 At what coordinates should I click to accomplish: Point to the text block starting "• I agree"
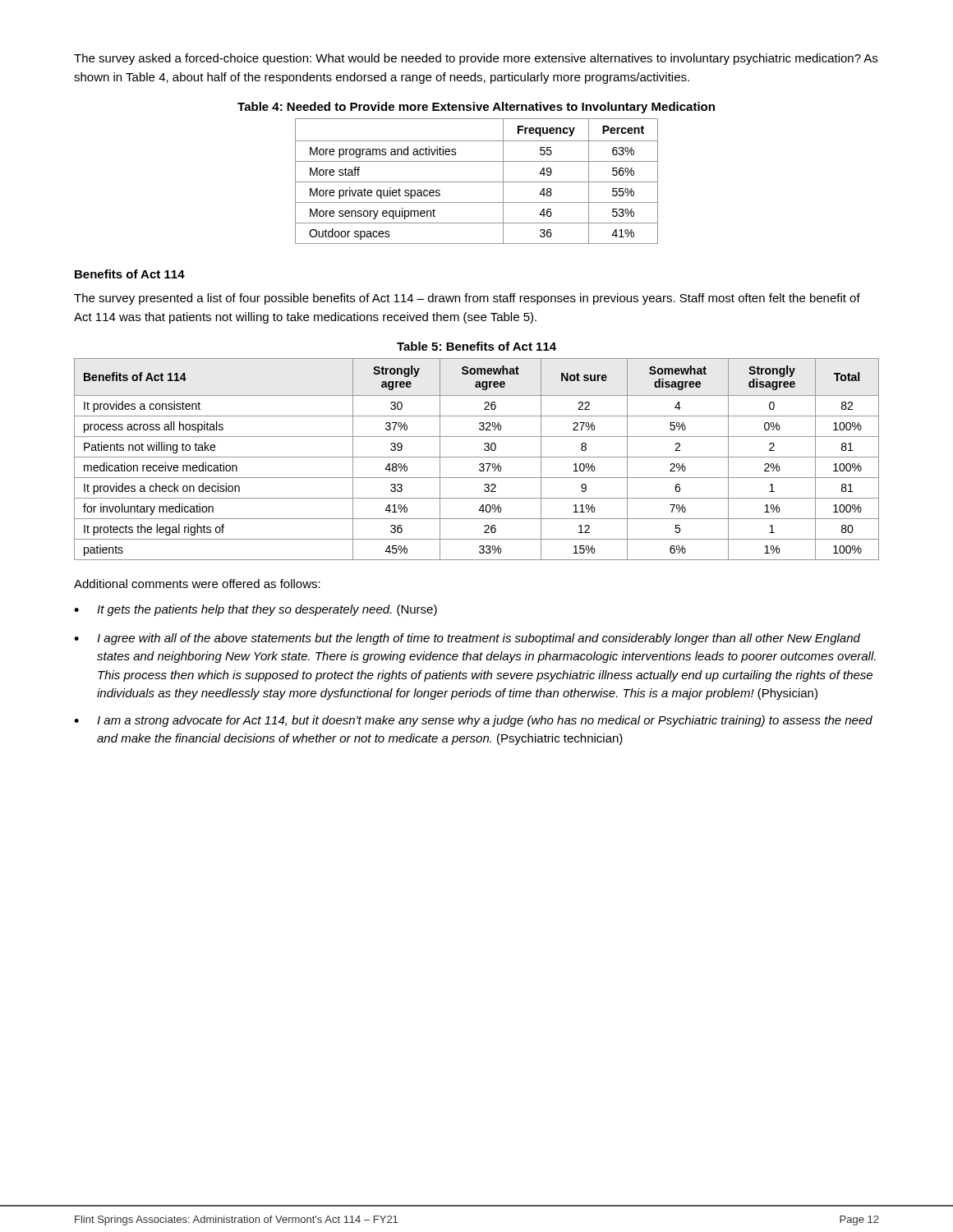click(x=476, y=666)
